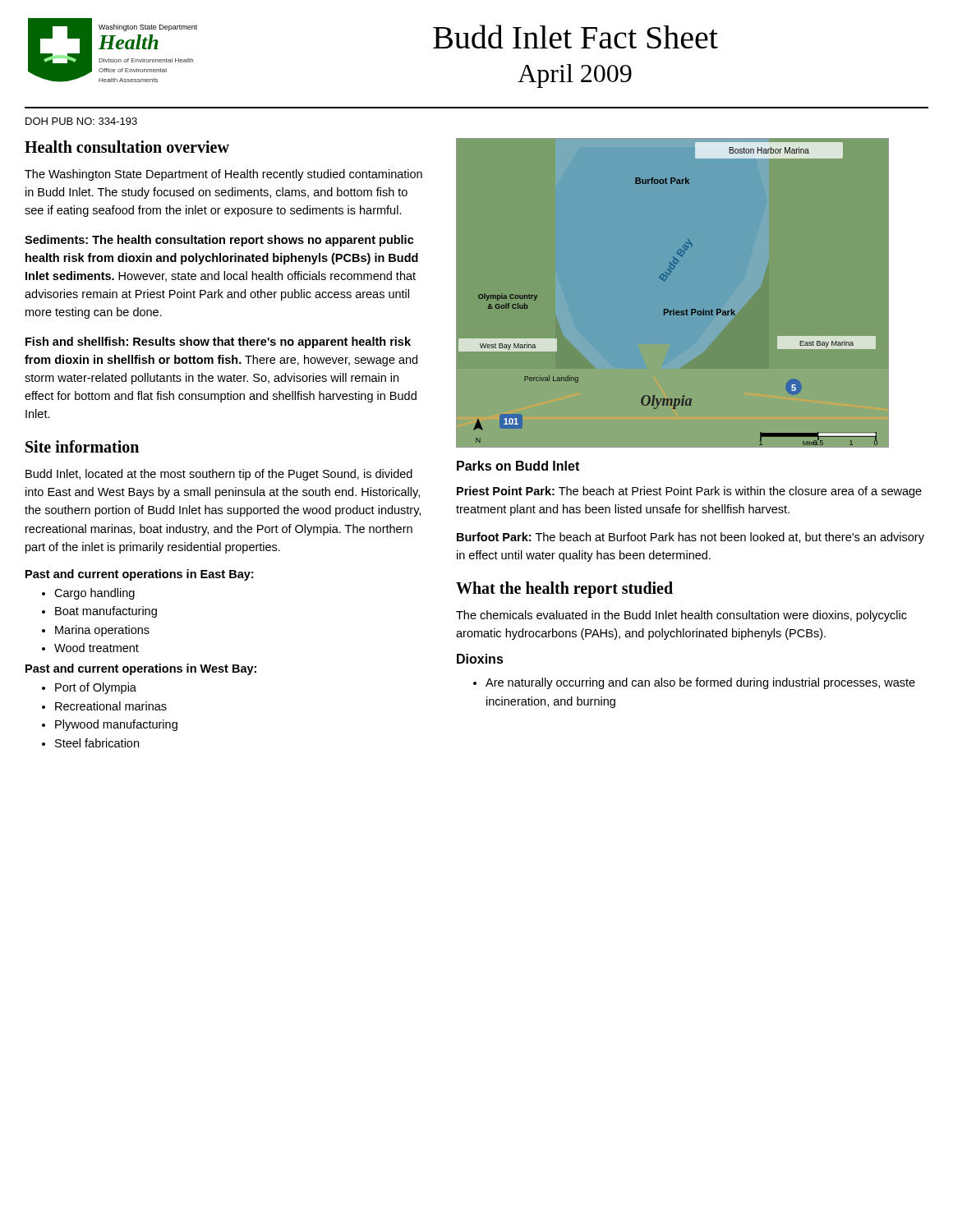953x1232 pixels.
Task: Click on the text starting "Cargo handling"
Action: coord(95,593)
